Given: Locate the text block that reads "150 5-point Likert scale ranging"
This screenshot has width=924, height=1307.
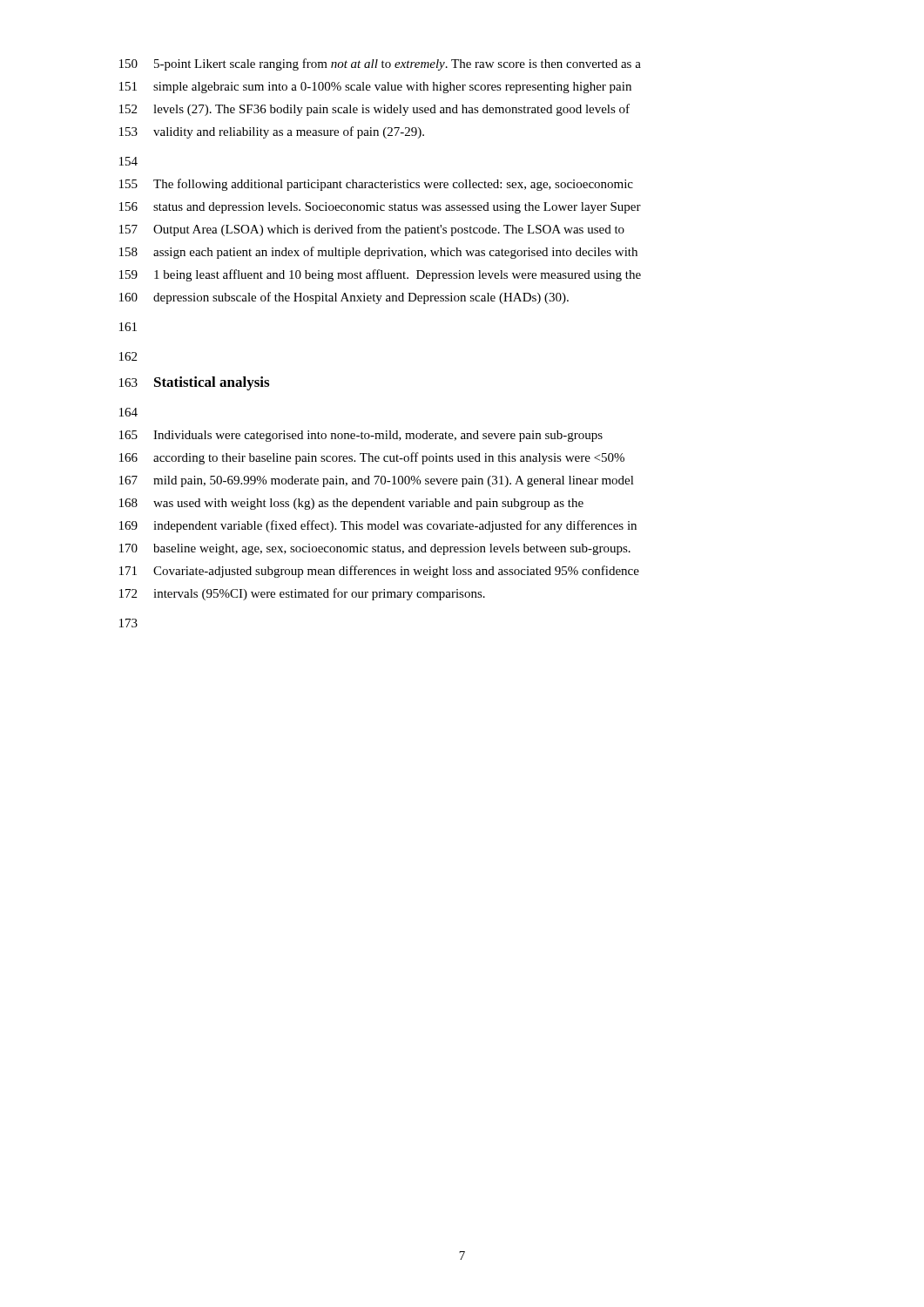Looking at the screenshot, I should [x=466, y=64].
